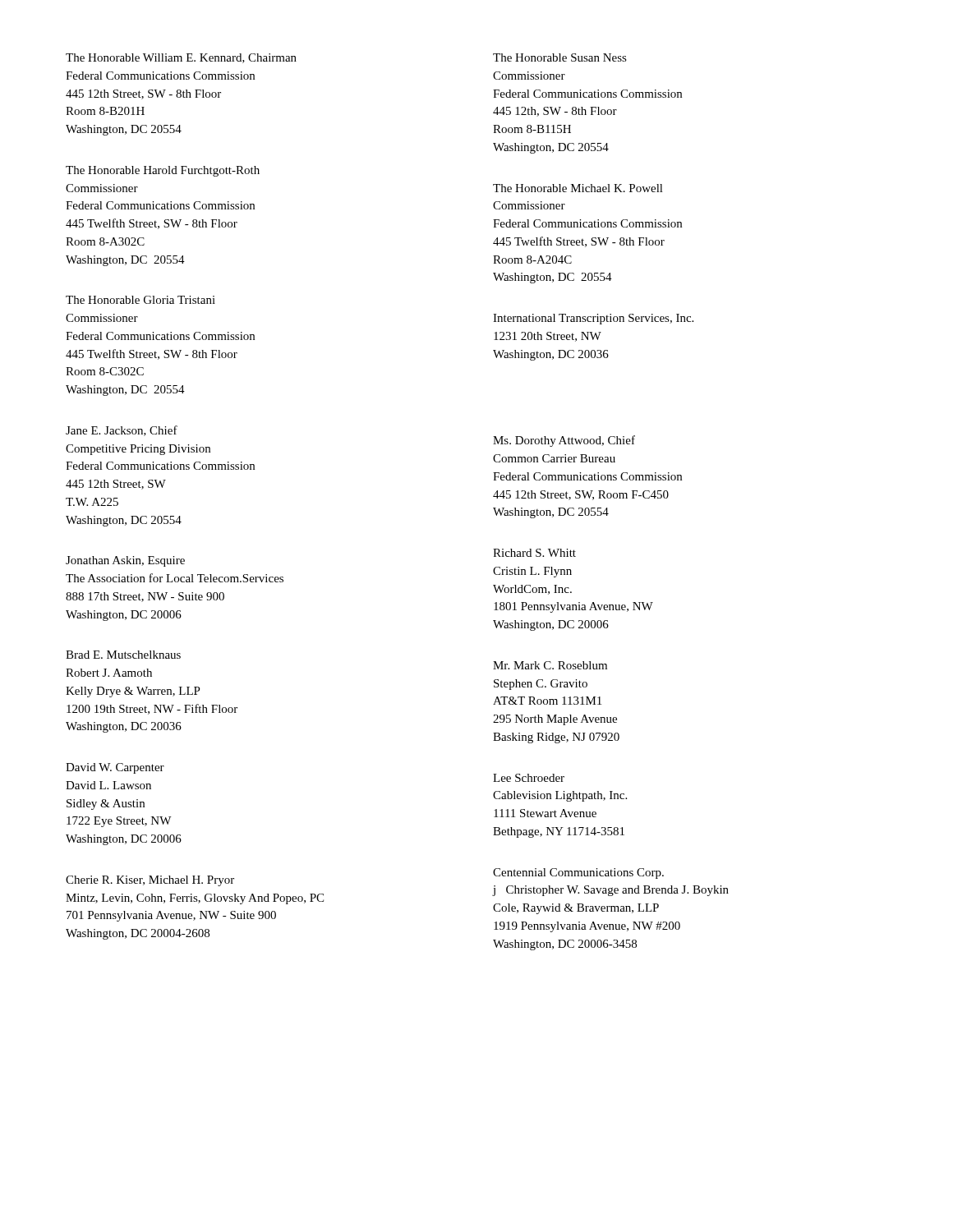Locate the region starting "Cherie R. Kiser, Michael H. Pryor Mintz, Levin,"

pos(263,907)
